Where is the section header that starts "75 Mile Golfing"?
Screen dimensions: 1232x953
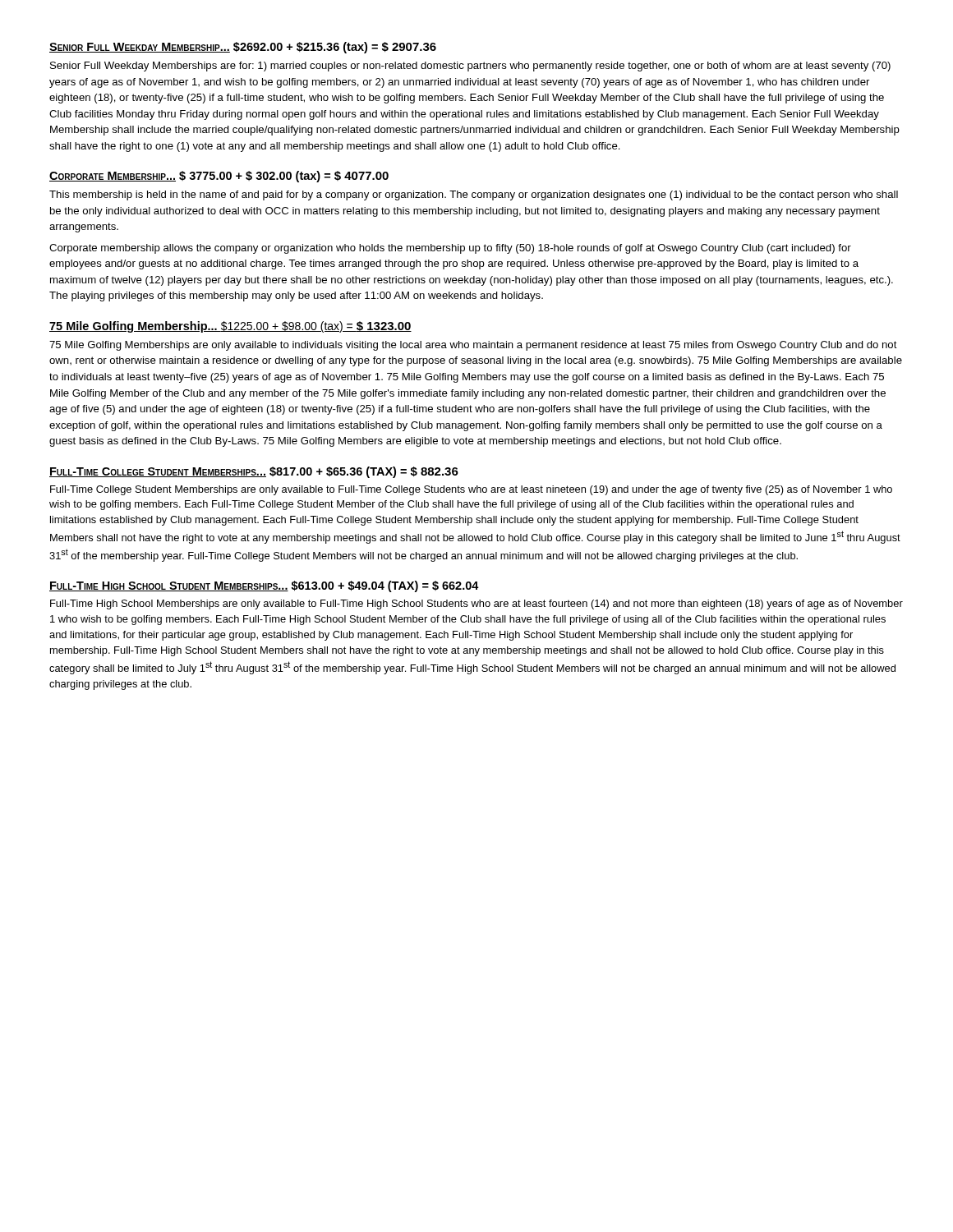[230, 326]
